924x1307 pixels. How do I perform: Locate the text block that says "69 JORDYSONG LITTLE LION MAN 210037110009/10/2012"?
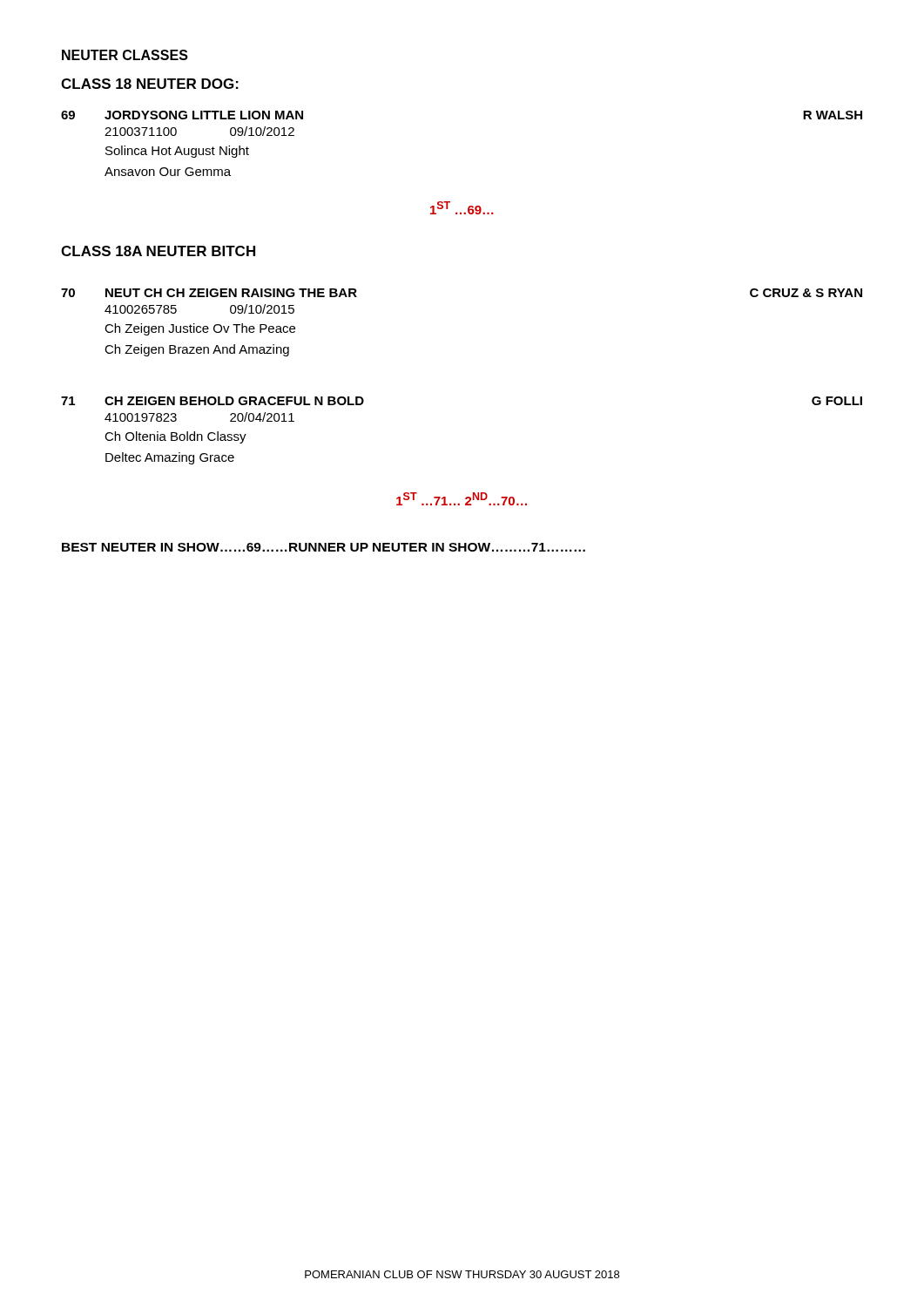pyautogui.click(x=194, y=115)
